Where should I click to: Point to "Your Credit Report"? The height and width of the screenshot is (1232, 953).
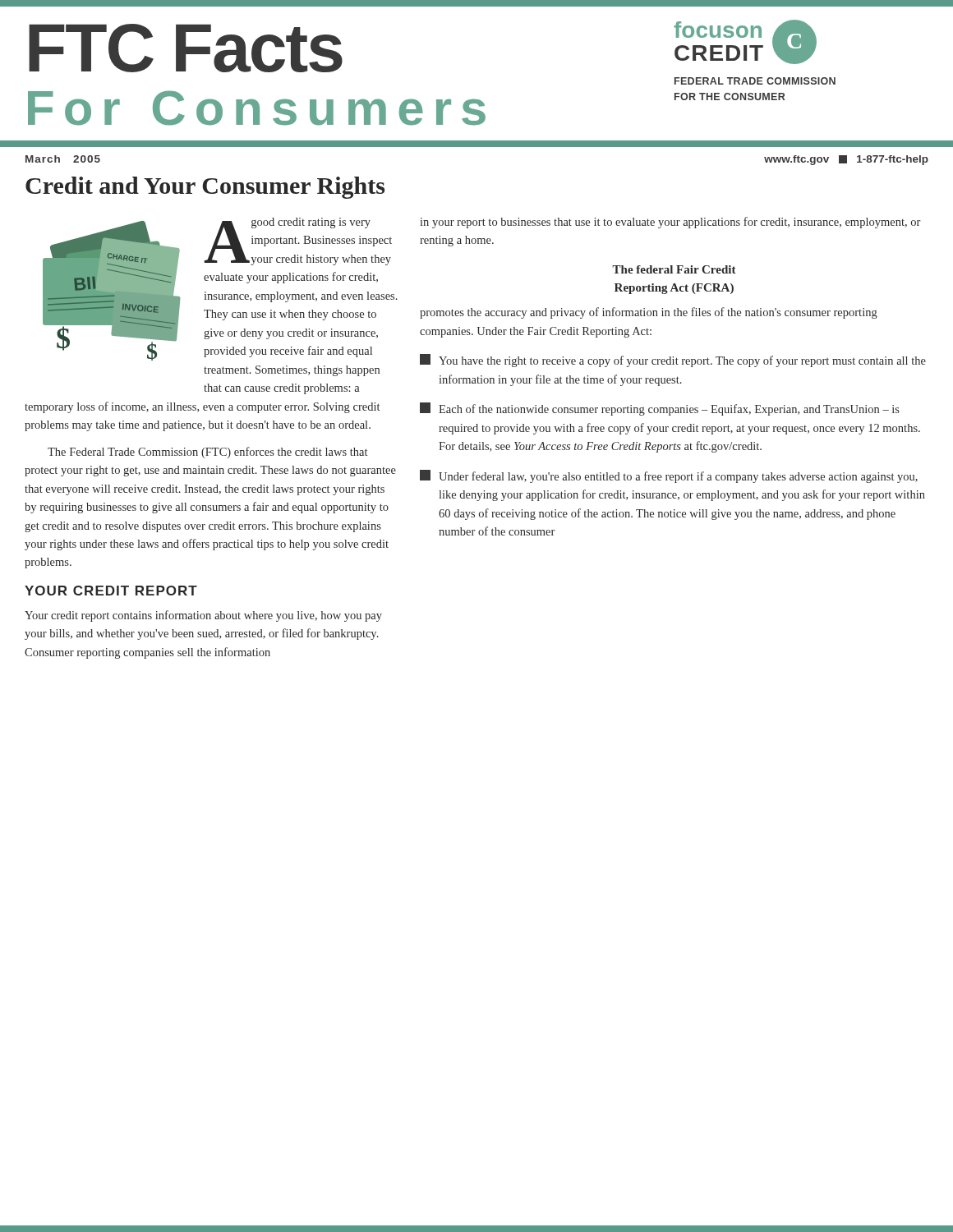[x=111, y=591]
